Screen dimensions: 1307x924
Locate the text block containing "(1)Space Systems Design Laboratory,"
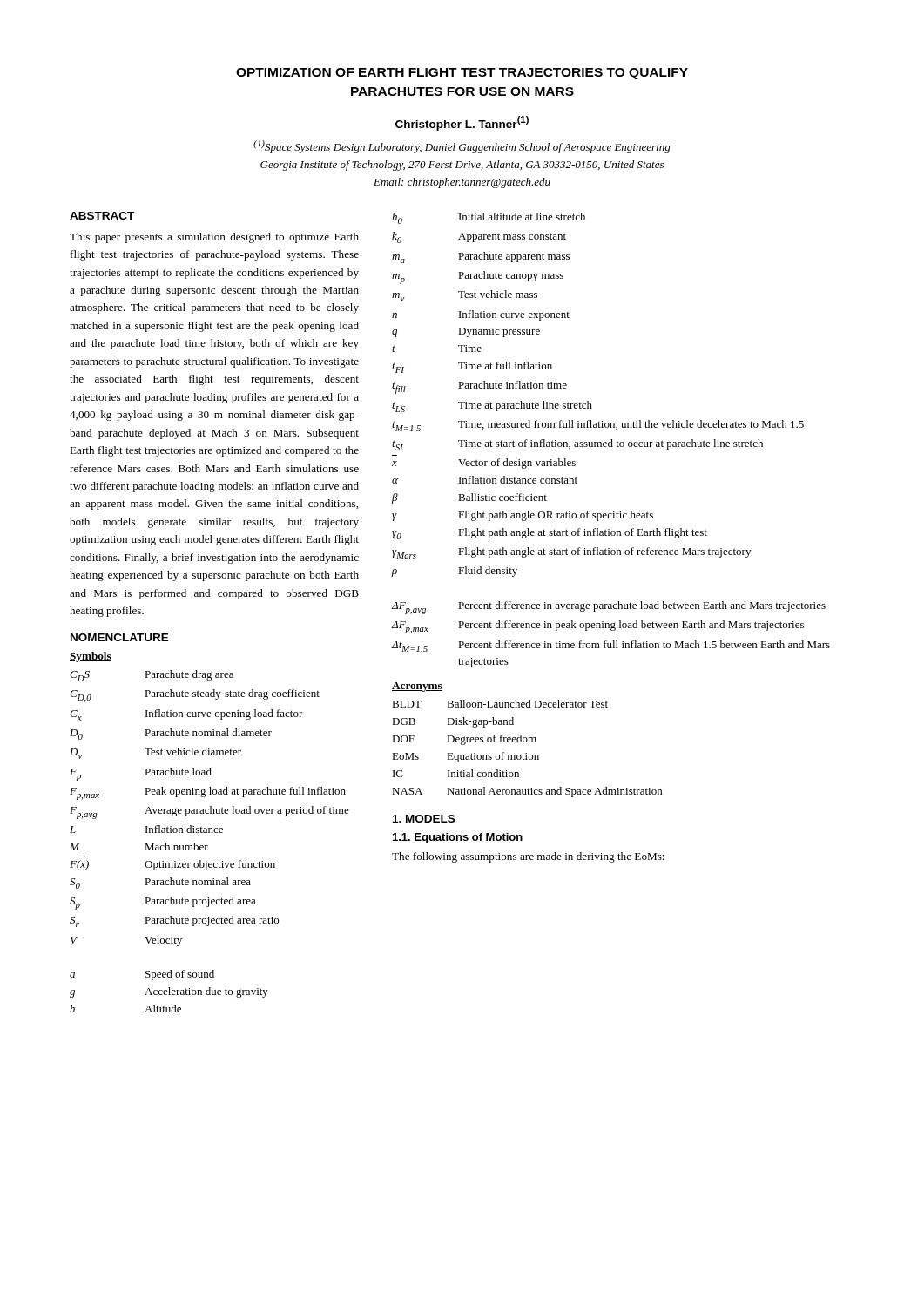pos(462,163)
